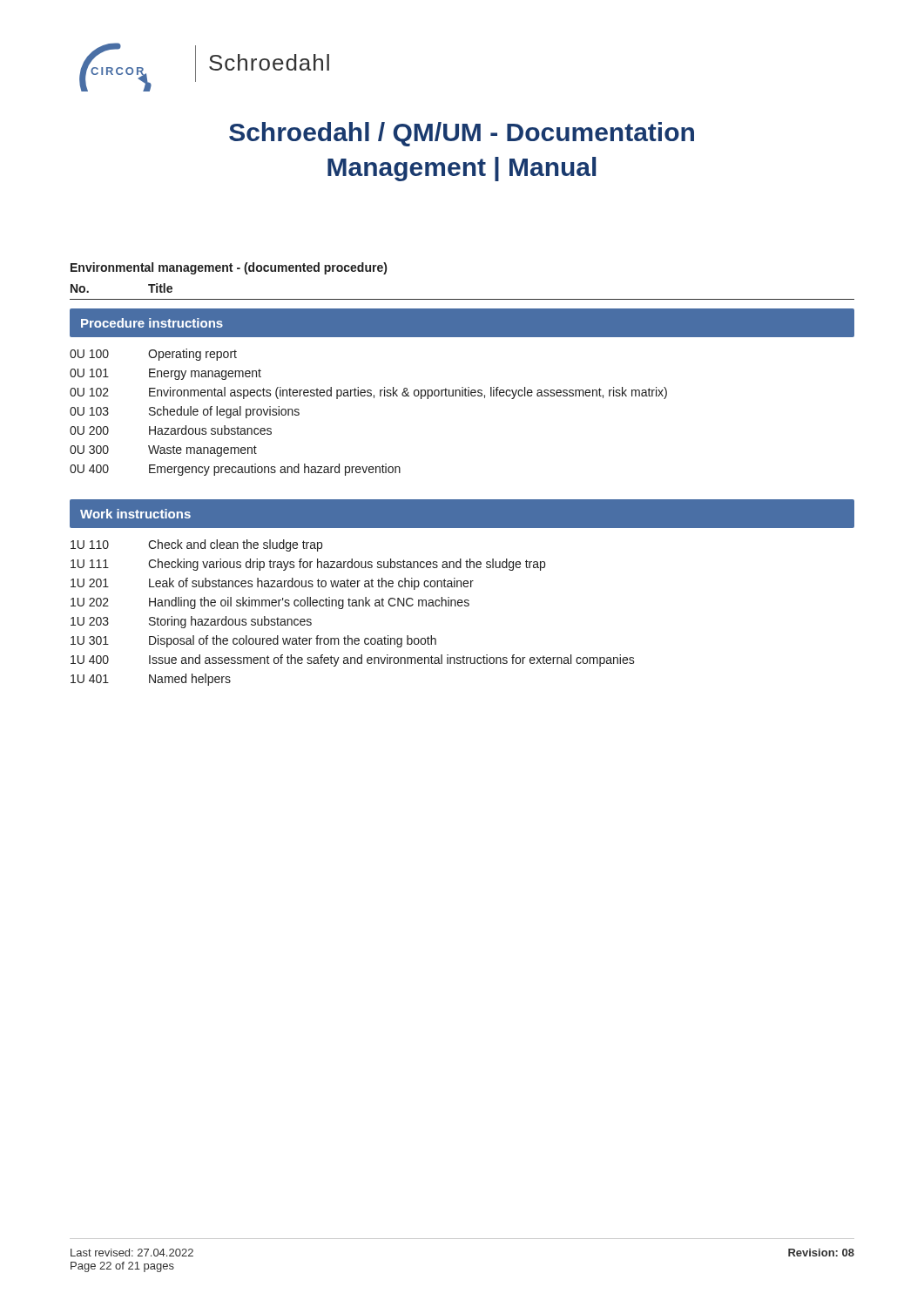The width and height of the screenshot is (924, 1307).
Task: Find "Work instructions" on this page
Action: (136, 514)
